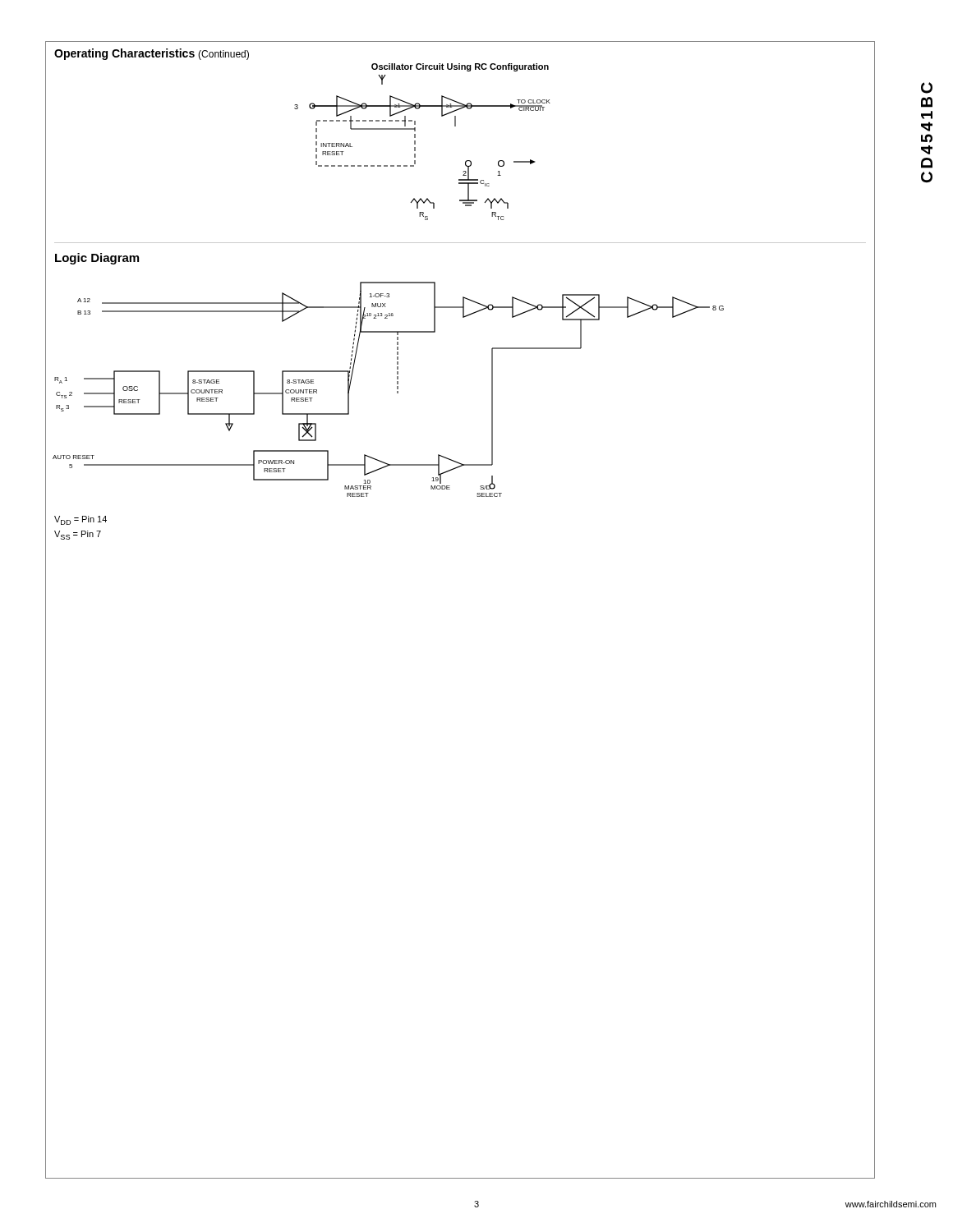Image resolution: width=953 pixels, height=1232 pixels.
Task: Locate the block starting "VDD = Pin 14"
Action: click(81, 520)
